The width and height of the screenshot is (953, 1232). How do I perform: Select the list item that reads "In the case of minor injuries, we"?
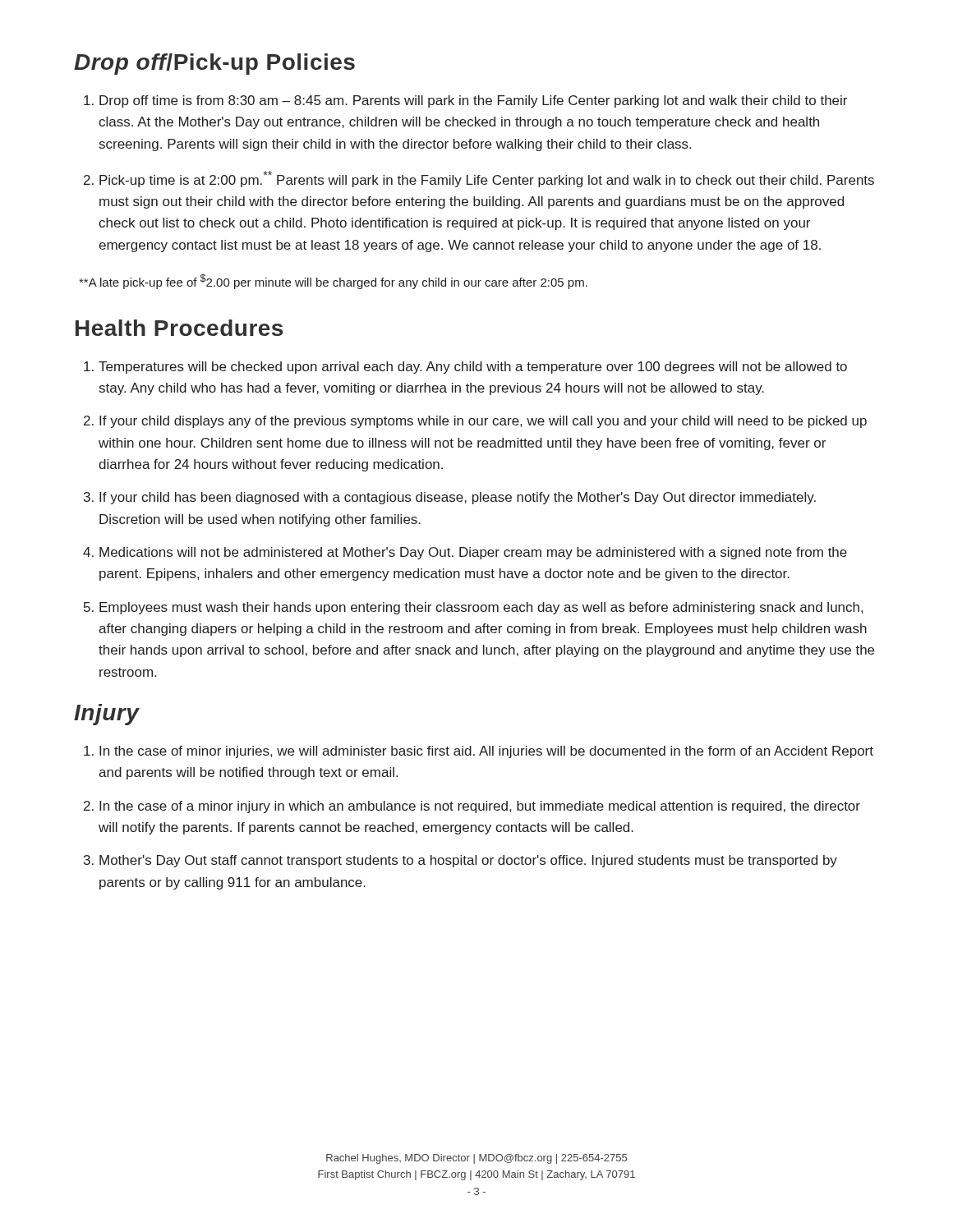tap(486, 762)
